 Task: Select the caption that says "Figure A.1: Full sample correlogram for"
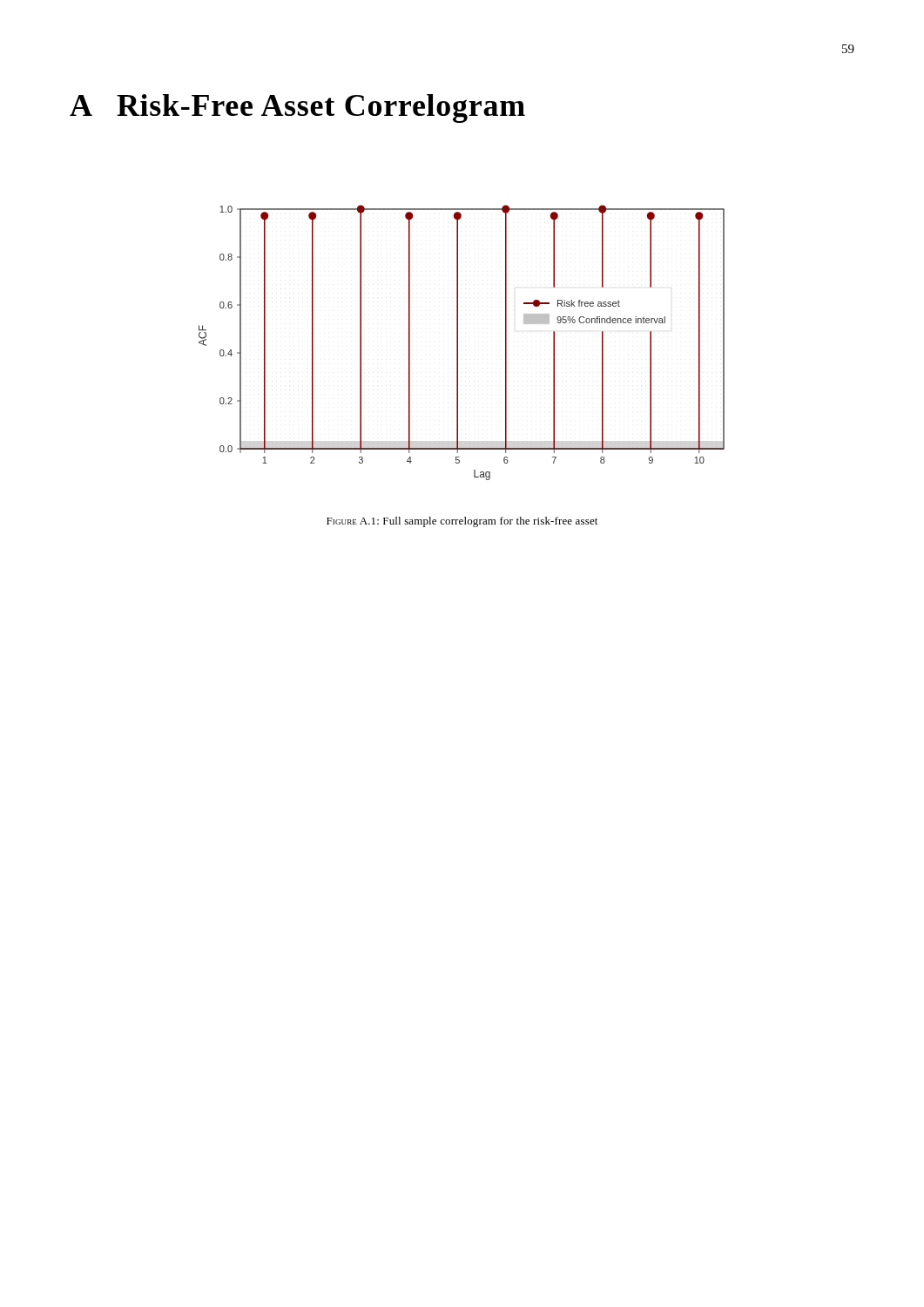(x=462, y=521)
